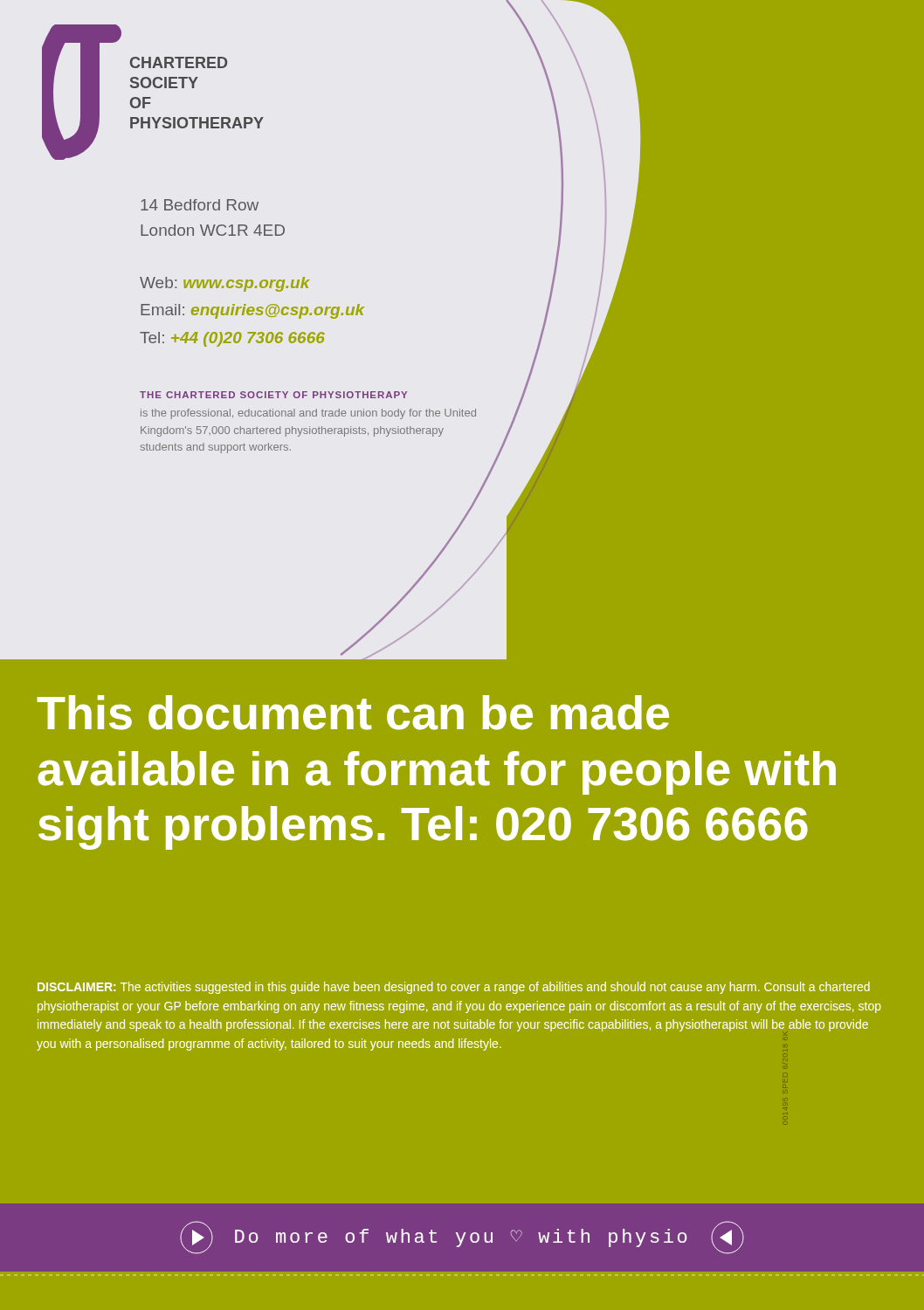Select the region starting "Web: www.csp.org.uk Email: enquiries@csp.org.uk Tel: +44"
924x1310 pixels.
252,310
